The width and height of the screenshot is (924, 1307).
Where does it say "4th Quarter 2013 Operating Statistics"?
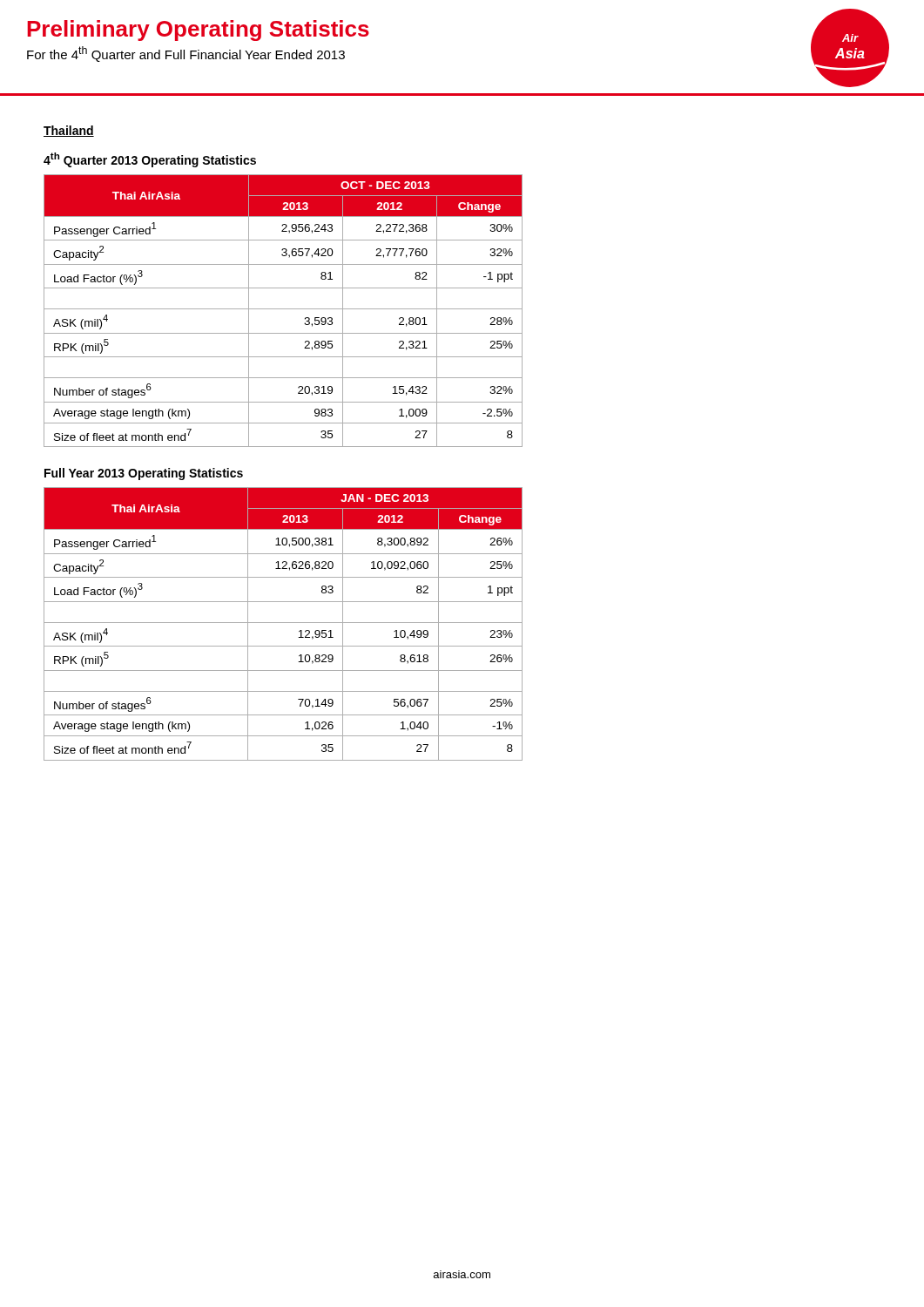click(150, 158)
